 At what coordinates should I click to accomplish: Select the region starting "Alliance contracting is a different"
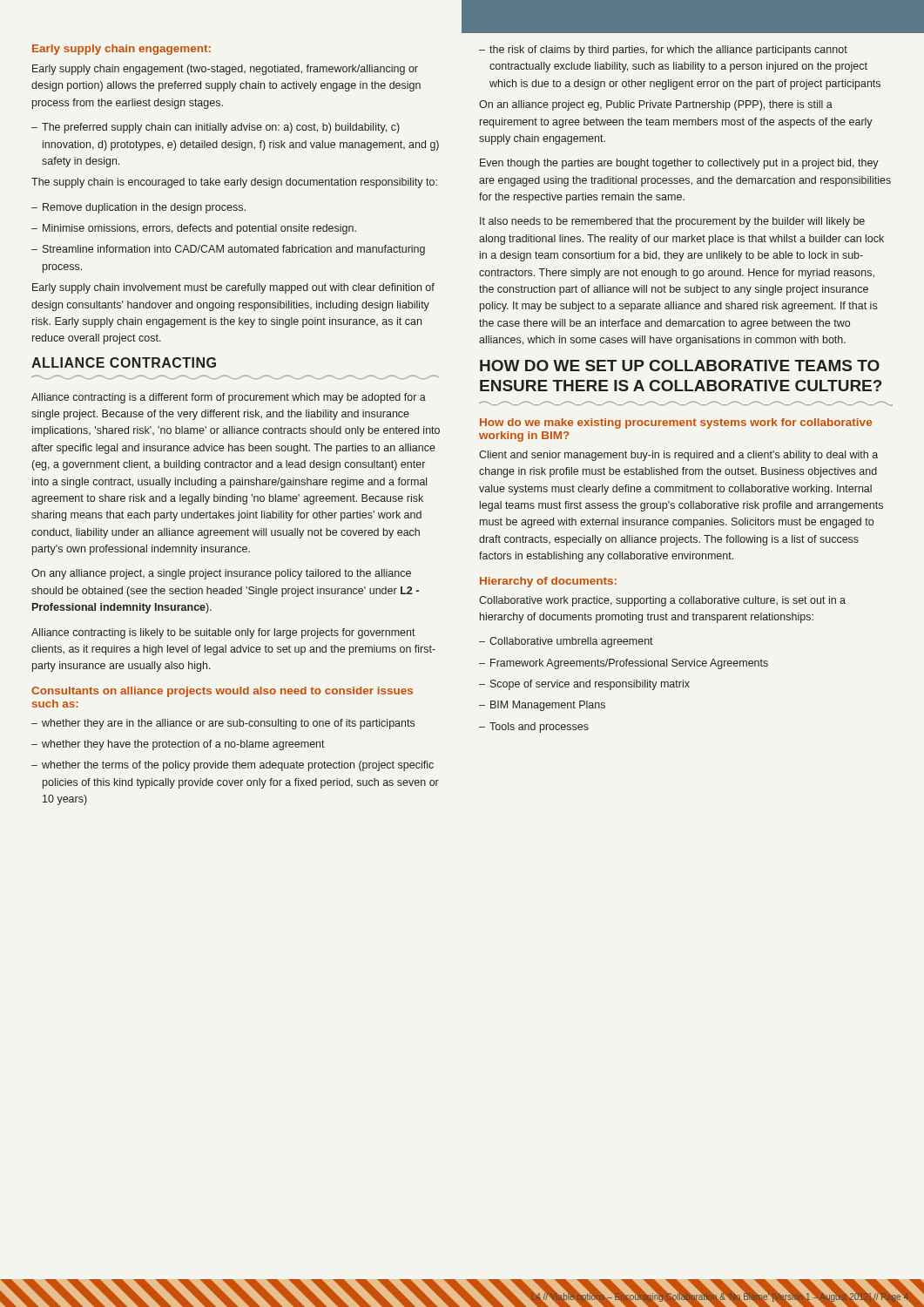pyautogui.click(x=236, y=473)
